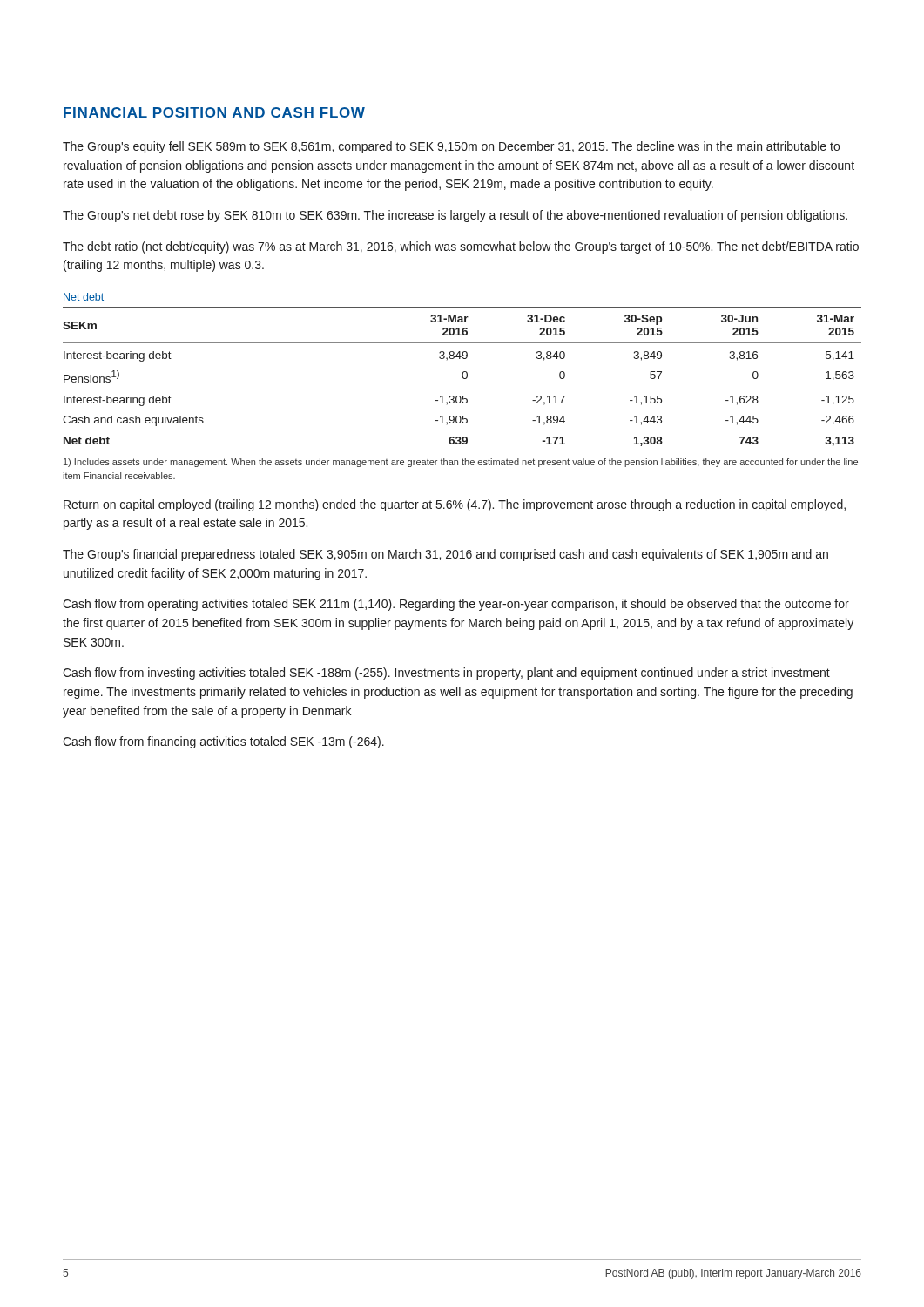
Task: Select the section header
Action: pos(214,113)
